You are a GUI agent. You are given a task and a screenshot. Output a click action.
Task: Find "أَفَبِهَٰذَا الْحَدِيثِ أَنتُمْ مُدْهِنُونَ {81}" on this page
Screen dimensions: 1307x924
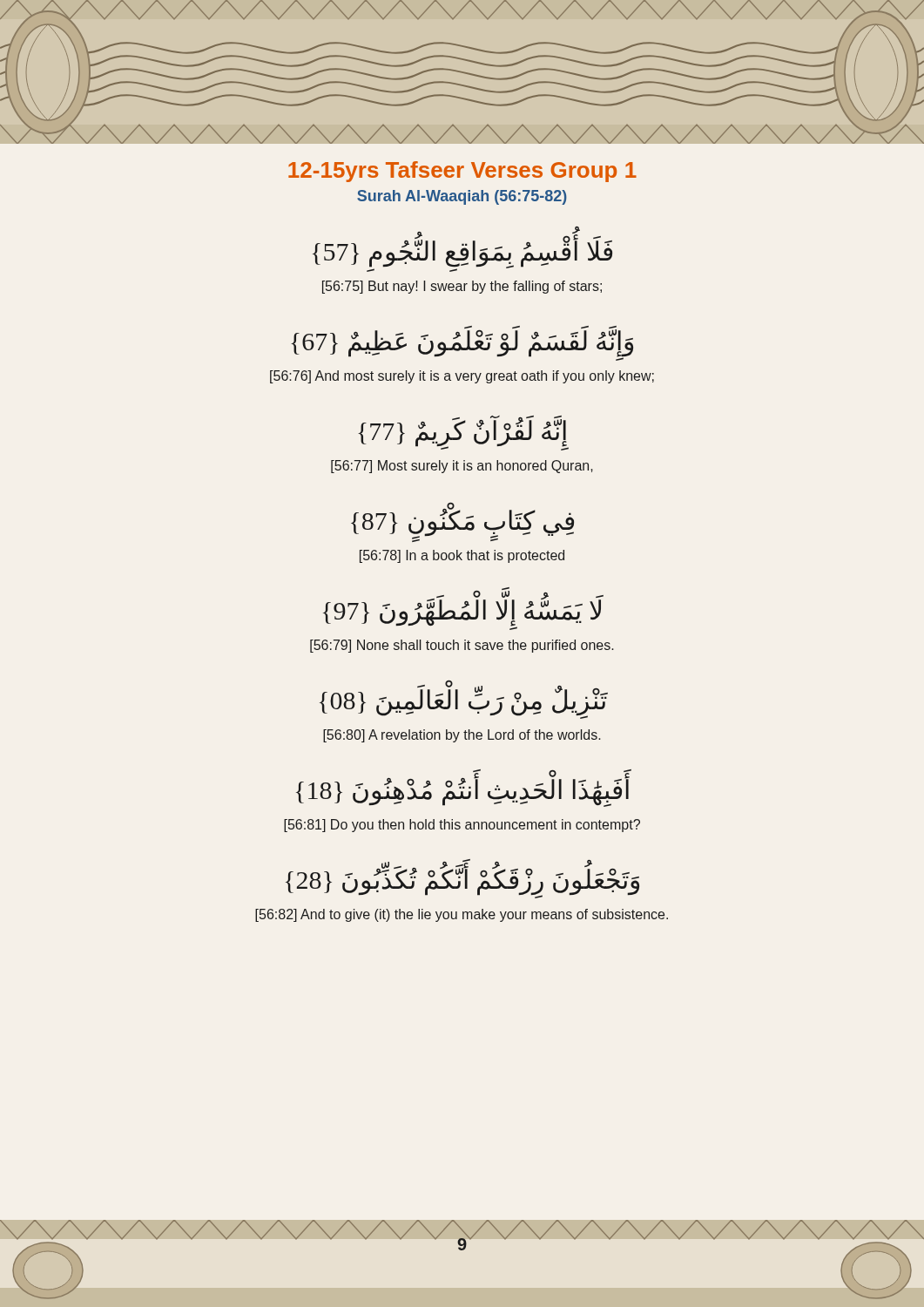pos(462,790)
